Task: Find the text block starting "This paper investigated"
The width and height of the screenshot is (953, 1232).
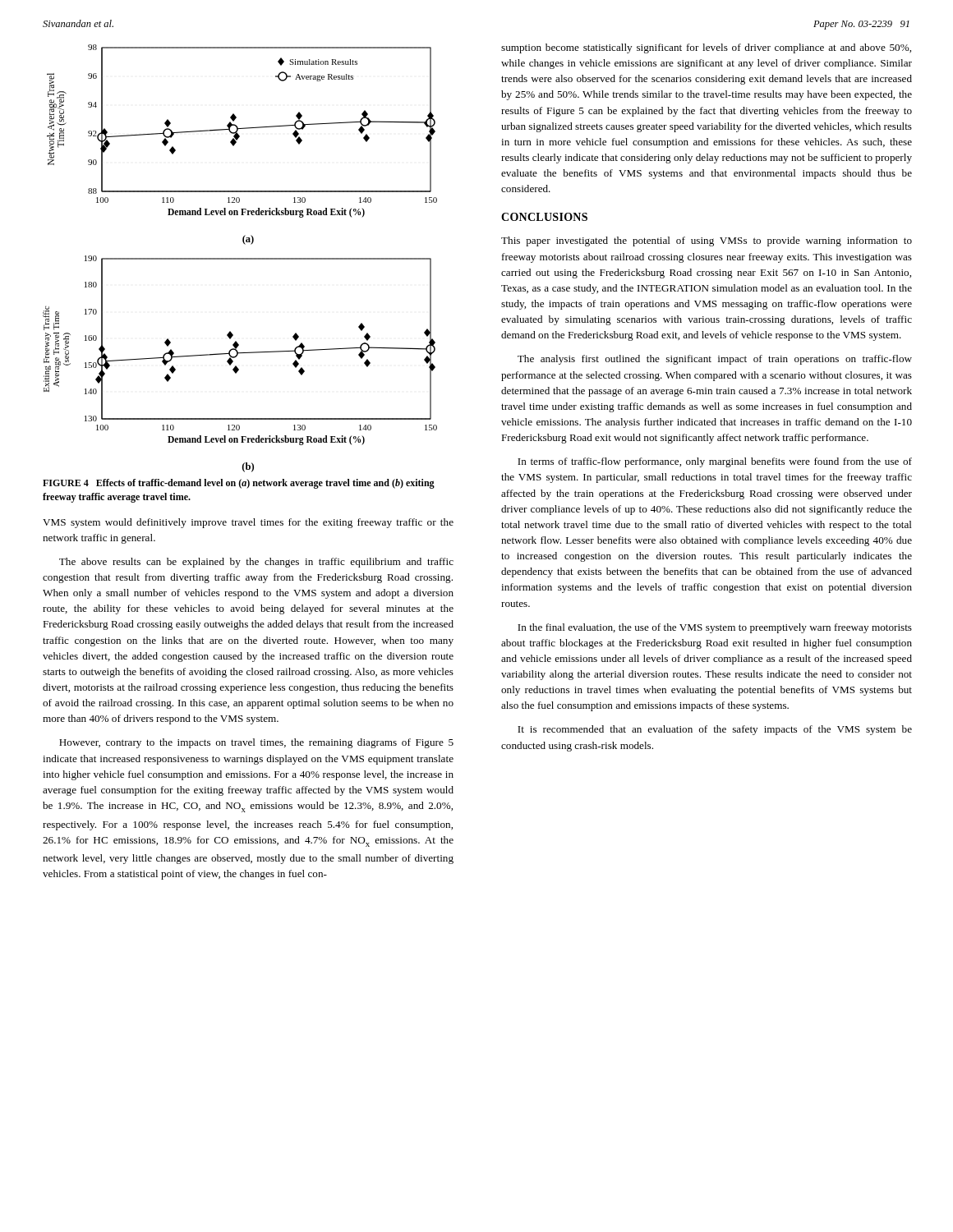Action: 707,288
